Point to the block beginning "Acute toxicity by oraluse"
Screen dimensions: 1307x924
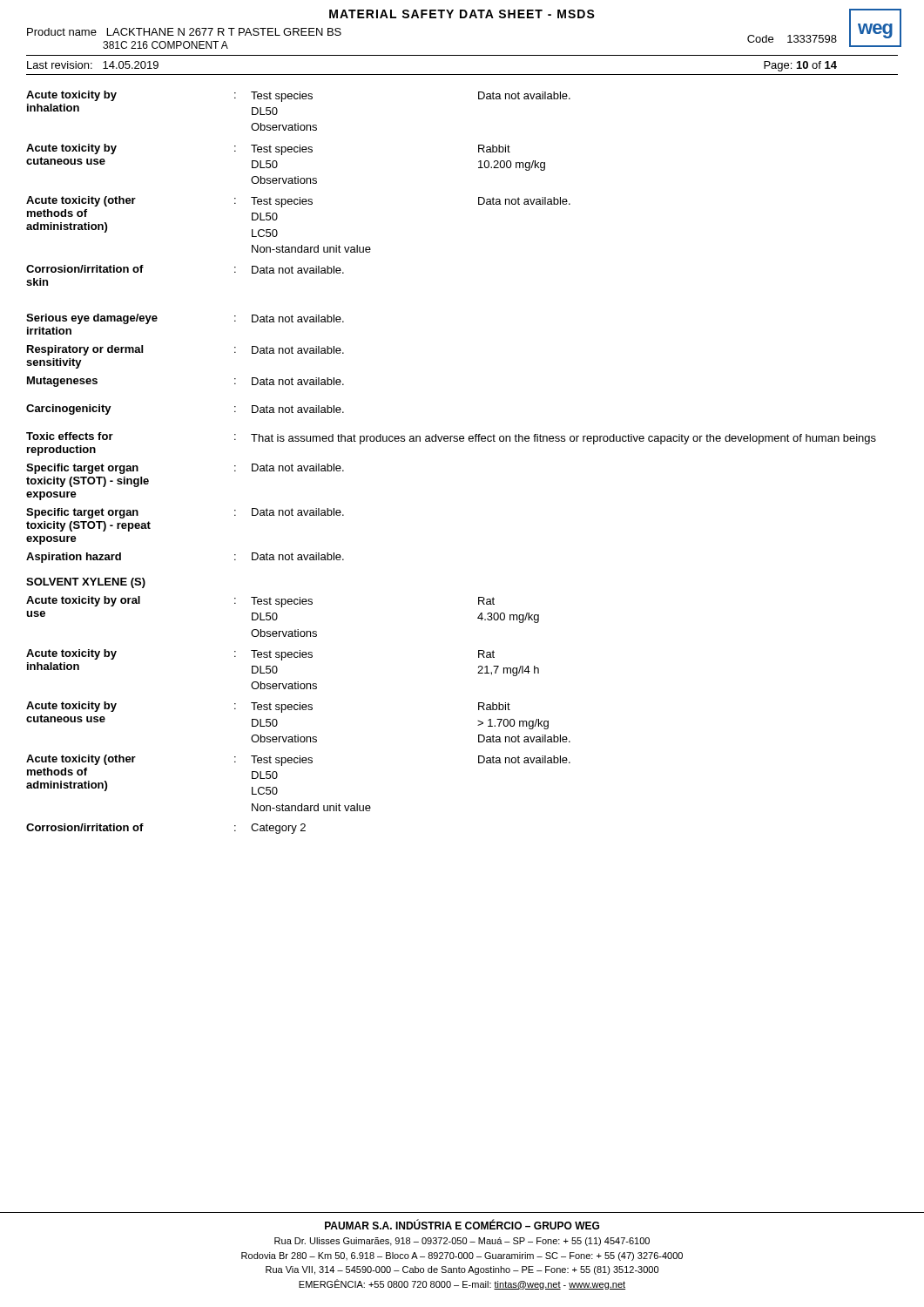click(260, 602)
